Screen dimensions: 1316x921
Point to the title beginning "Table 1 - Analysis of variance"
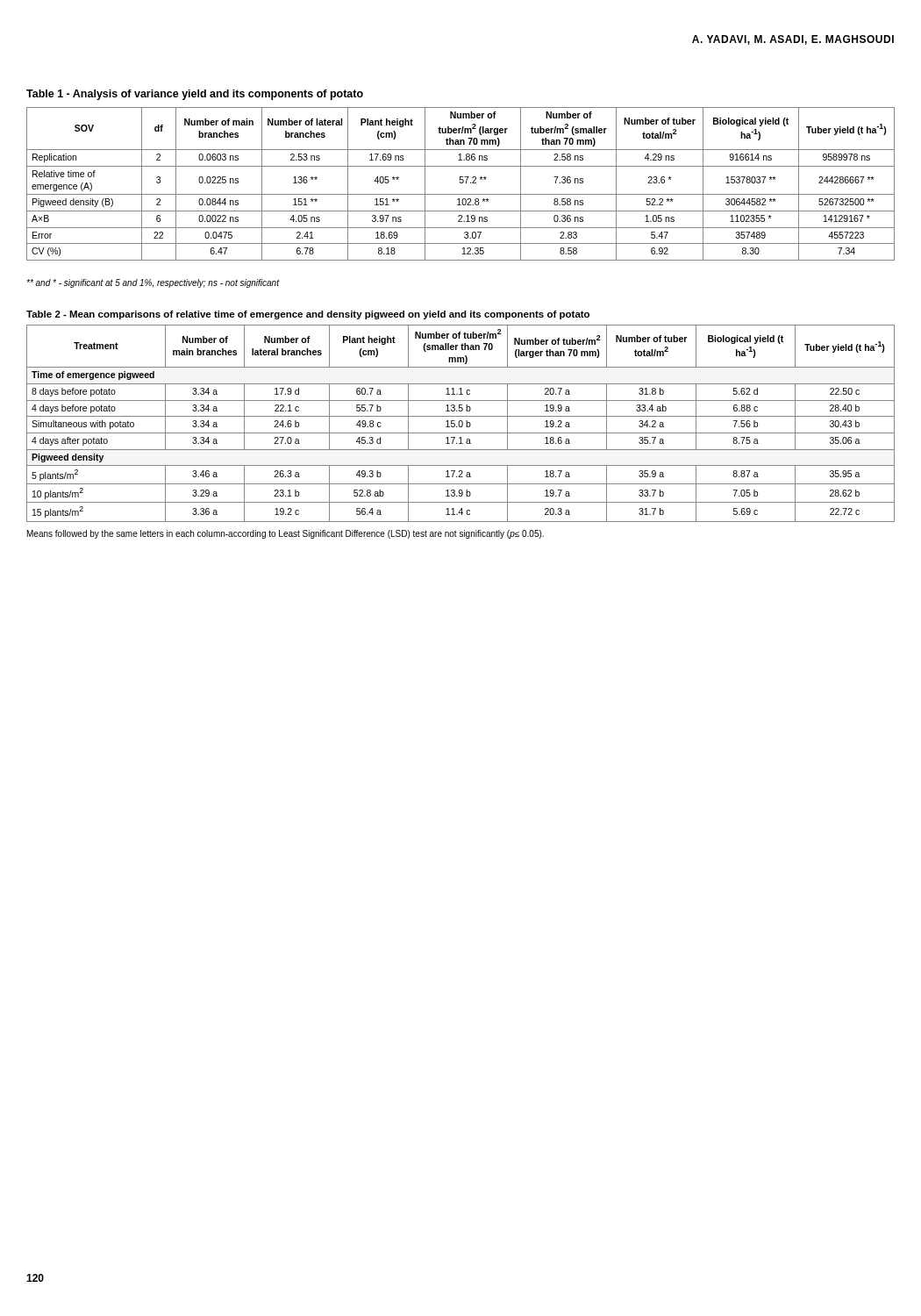click(195, 94)
